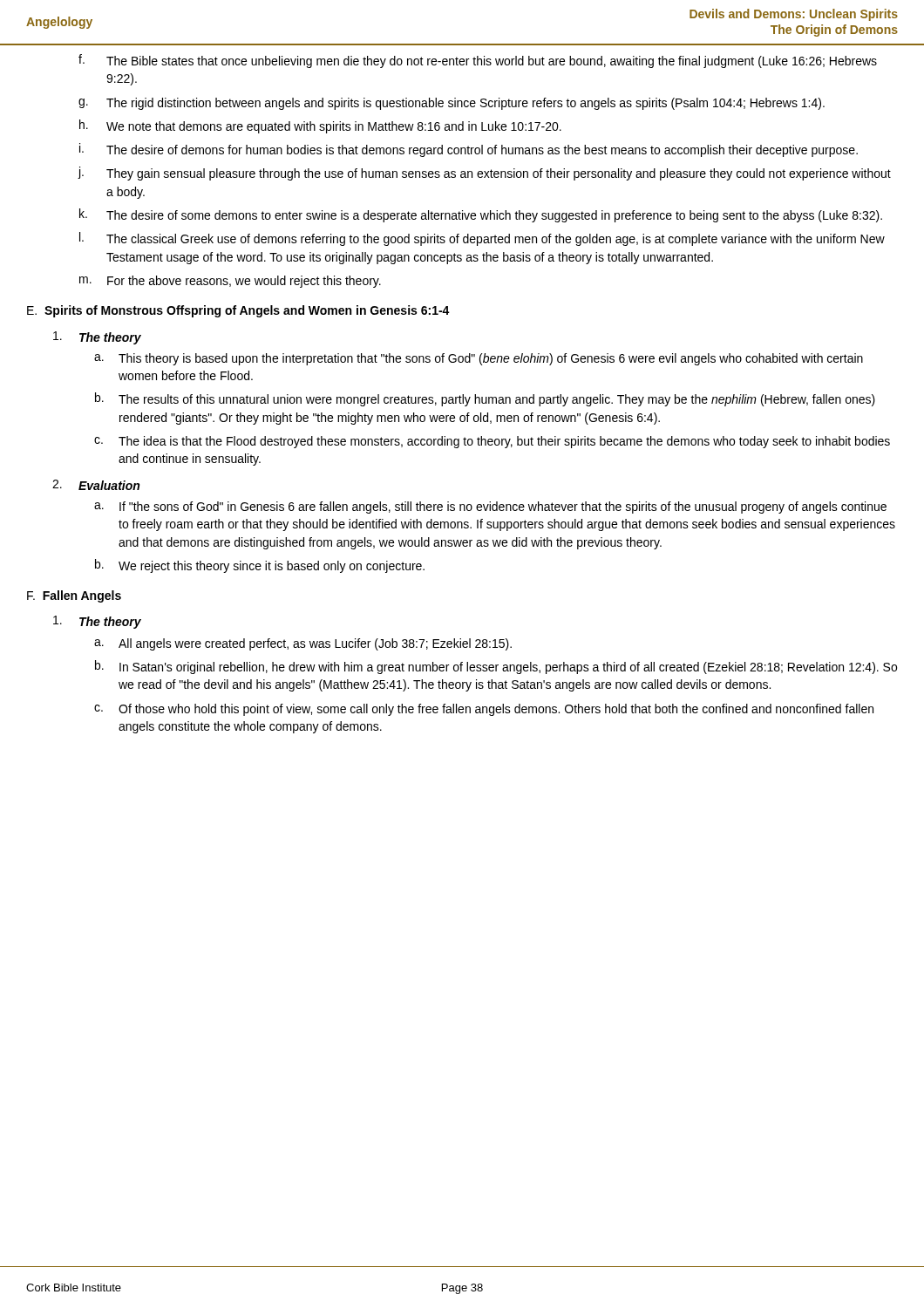The height and width of the screenshot is (1308, 924).
Task: Click on the list item that says "f. The Bible states"
Action: [488, 70]
